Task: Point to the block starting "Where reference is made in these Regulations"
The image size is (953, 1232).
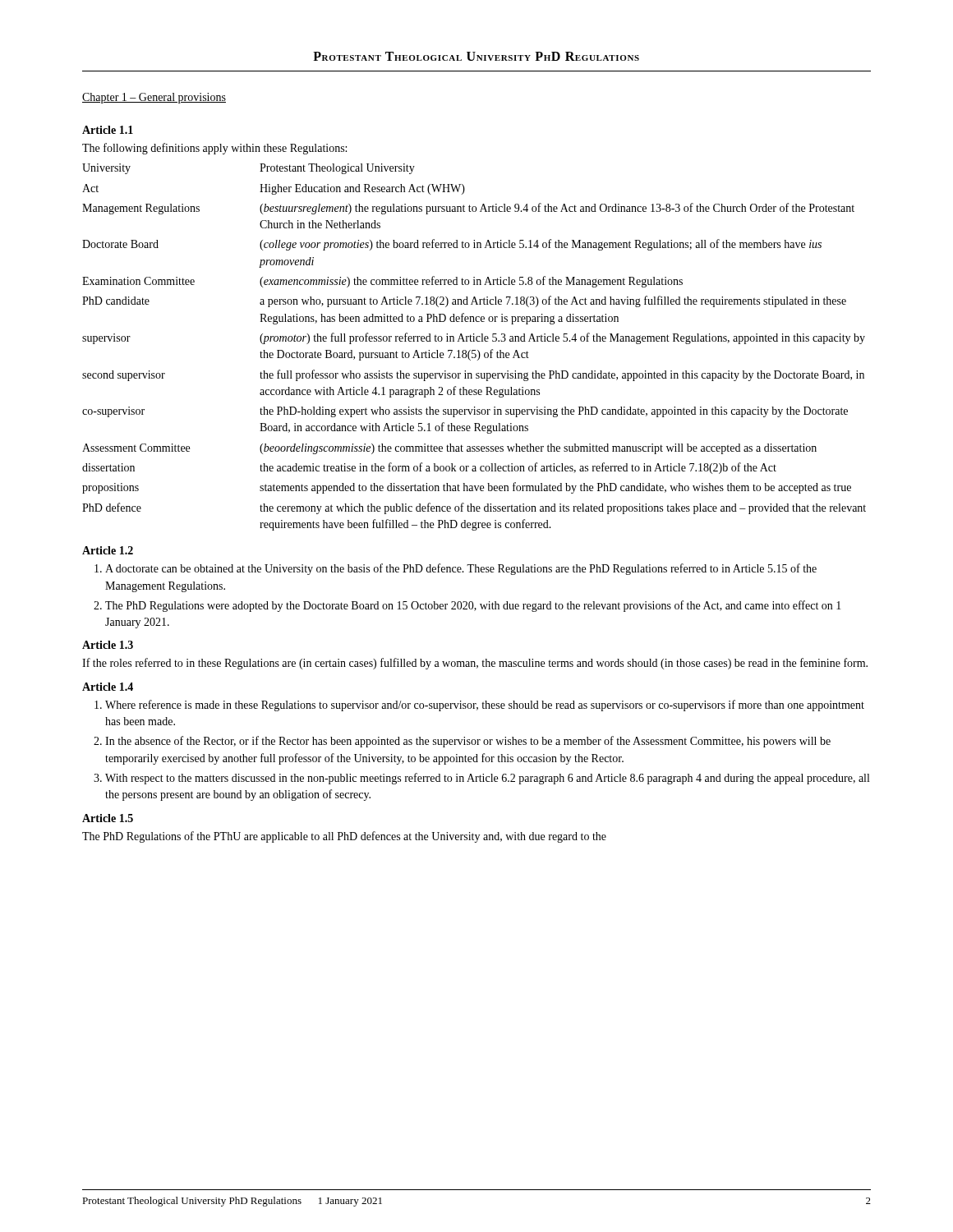Action: tap(485, 713)
